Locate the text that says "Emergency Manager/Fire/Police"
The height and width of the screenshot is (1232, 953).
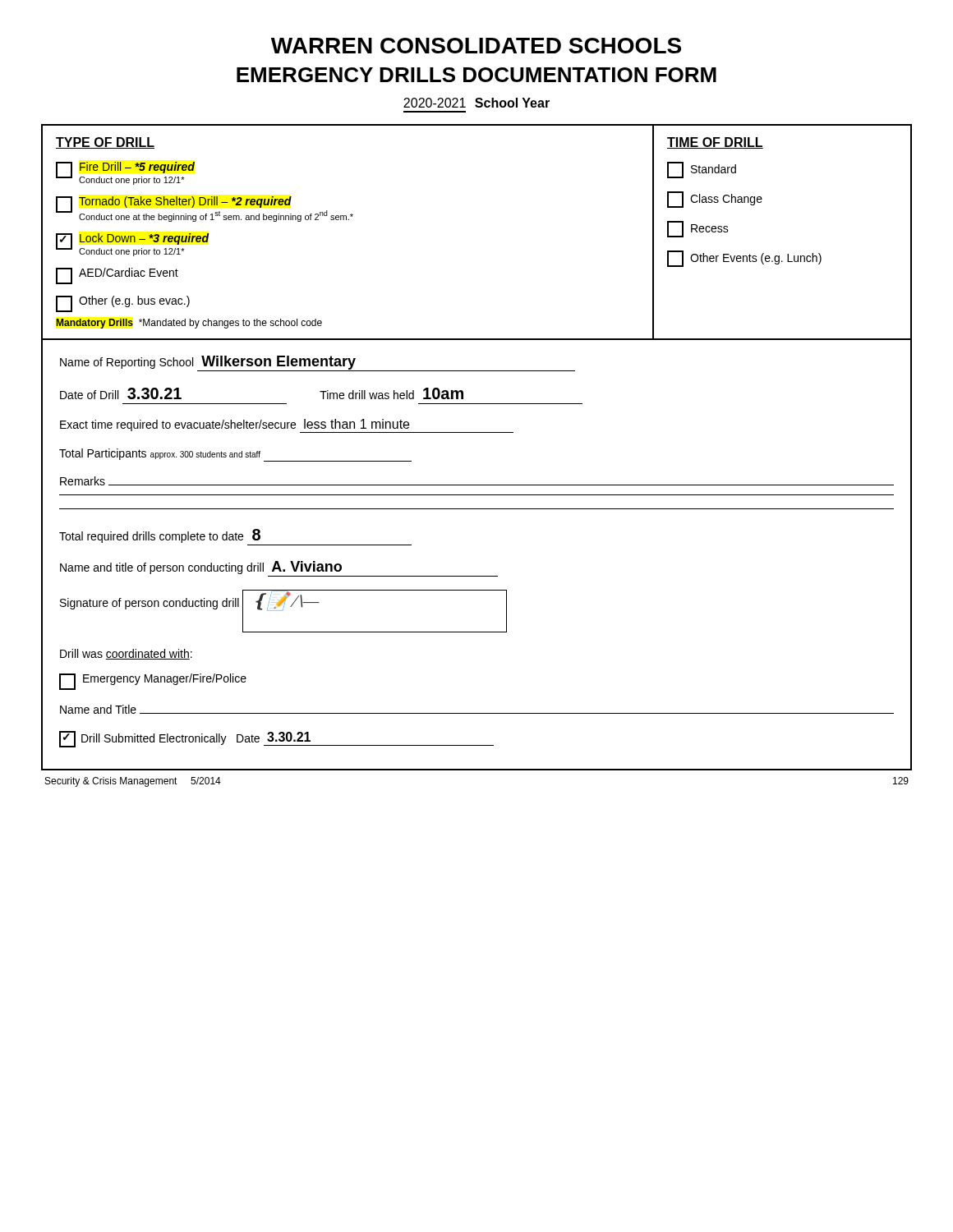[x=153, y=681]
